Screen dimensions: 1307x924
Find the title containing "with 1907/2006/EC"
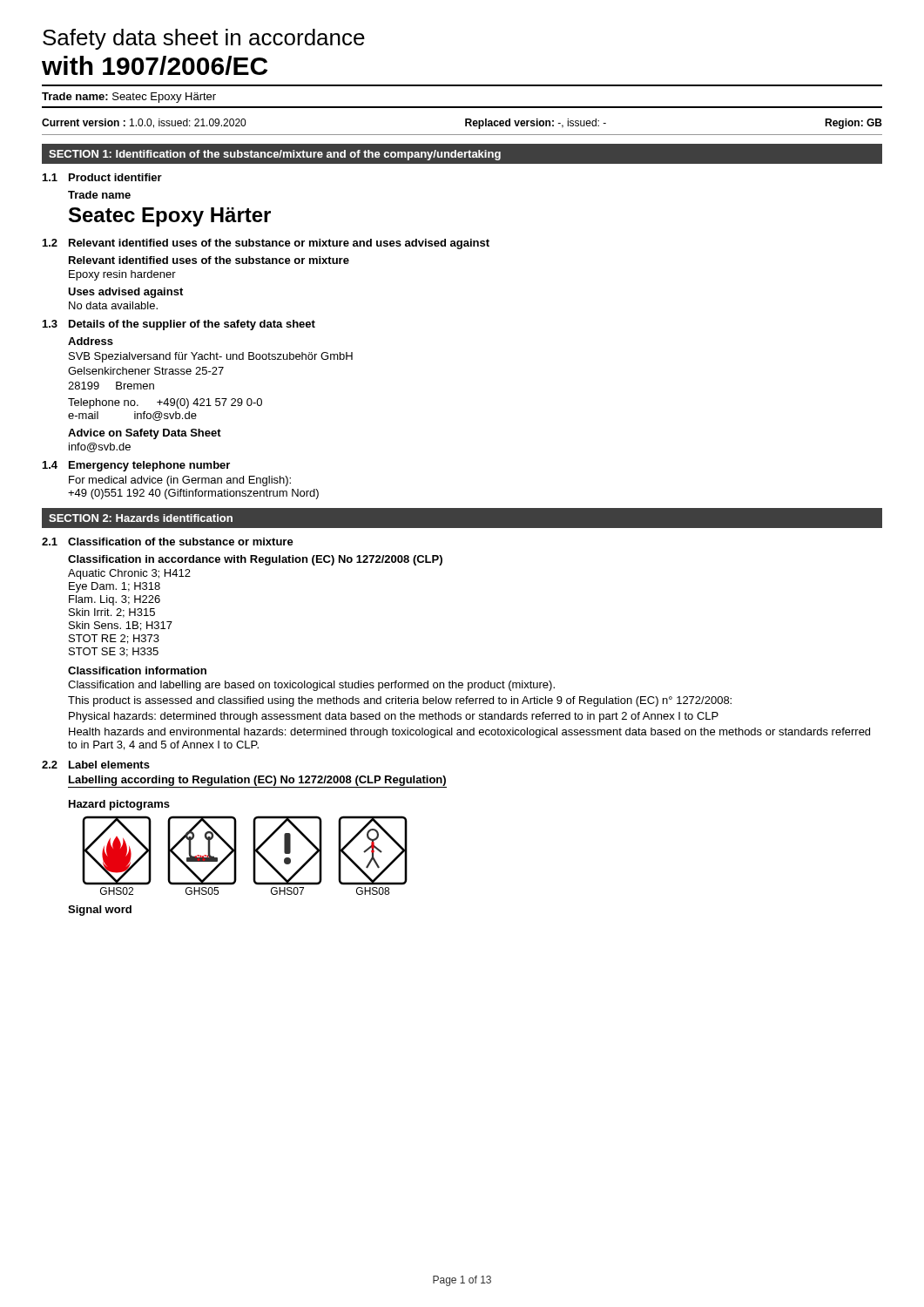pyautogui.click(x=155, y=66)
